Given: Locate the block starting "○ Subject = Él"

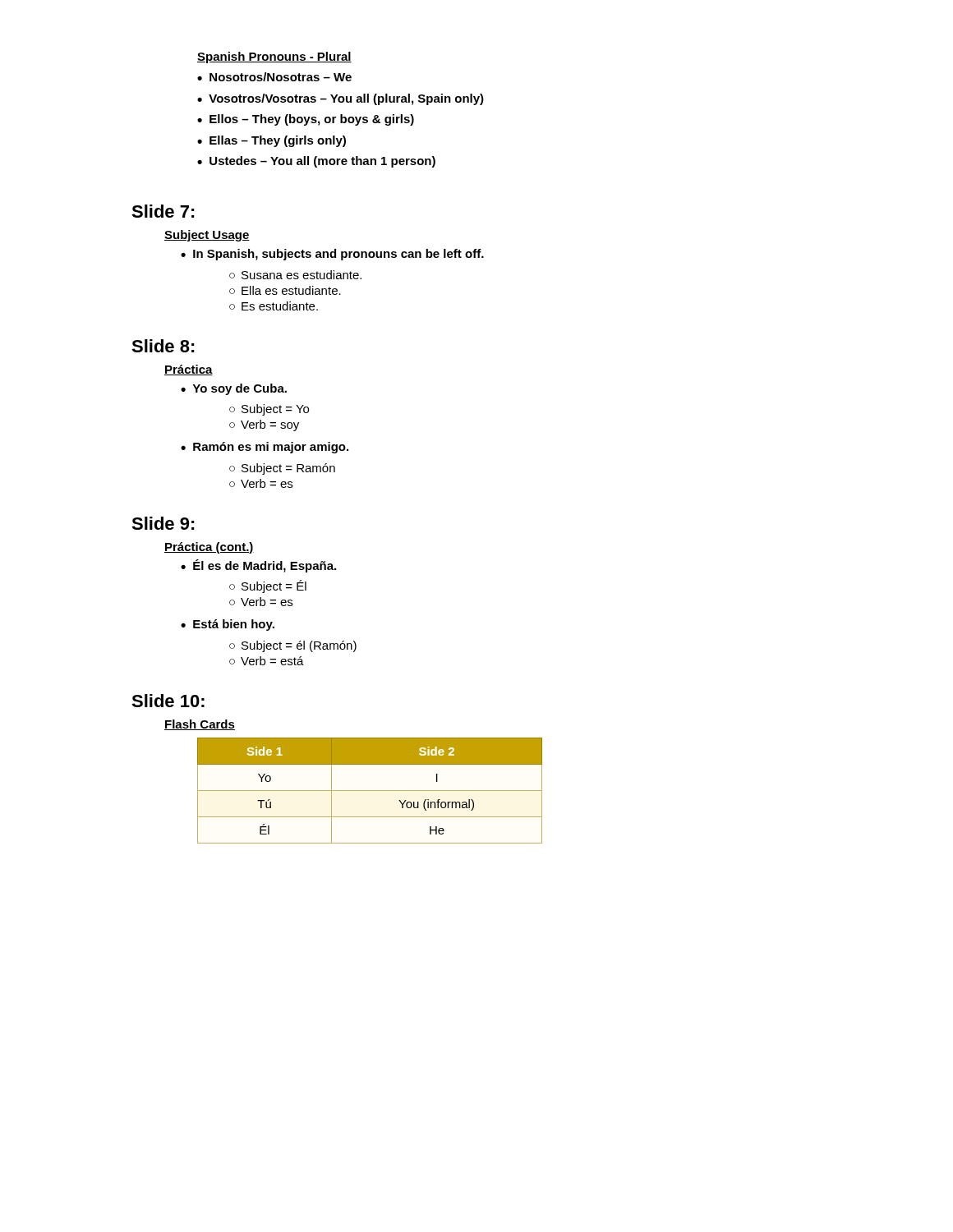Looking at the screenshot, I should click(268, 586).
